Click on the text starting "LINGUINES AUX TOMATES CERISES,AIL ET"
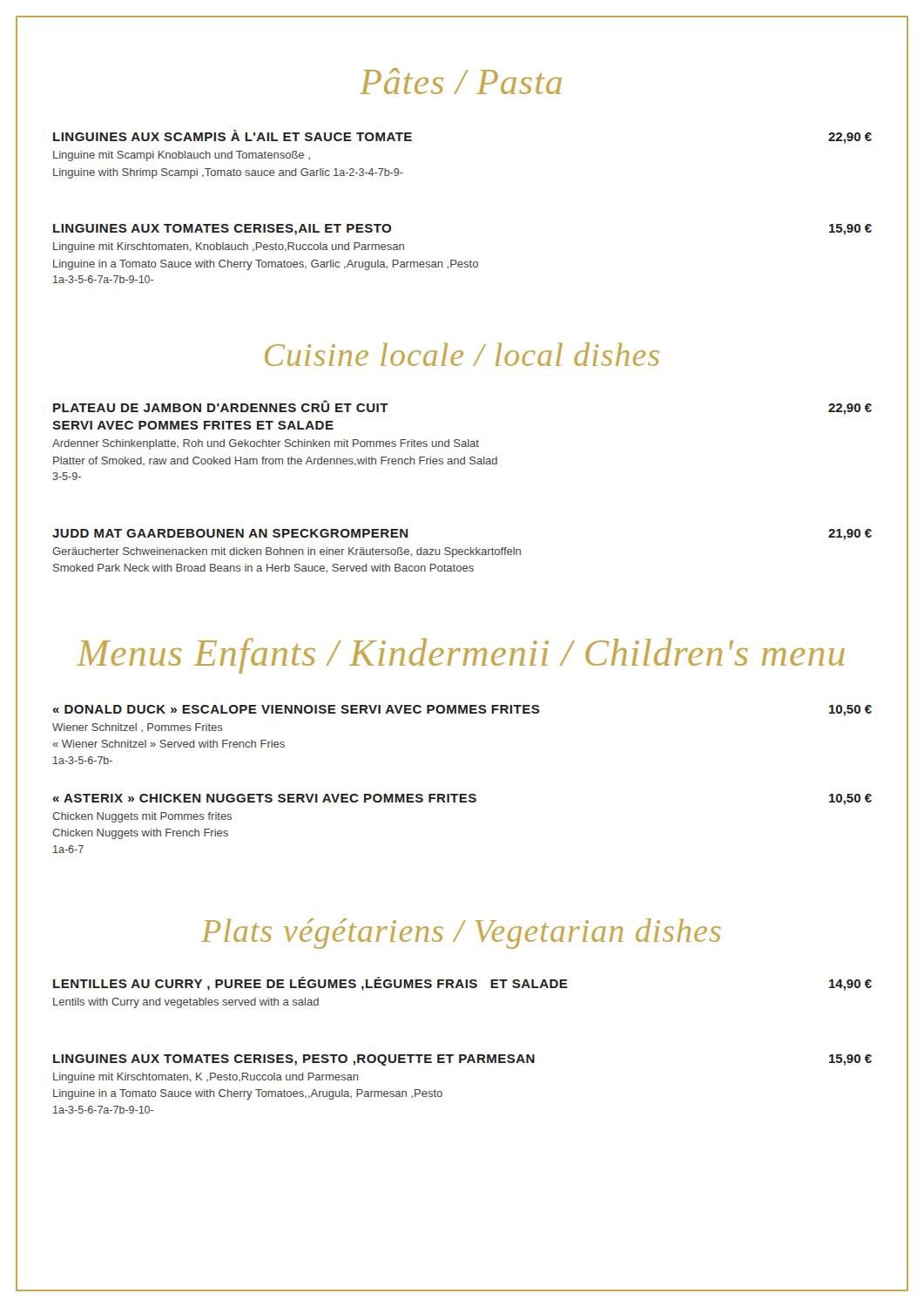This screenshot has width=924, height=1307. [x=462, y=255]
